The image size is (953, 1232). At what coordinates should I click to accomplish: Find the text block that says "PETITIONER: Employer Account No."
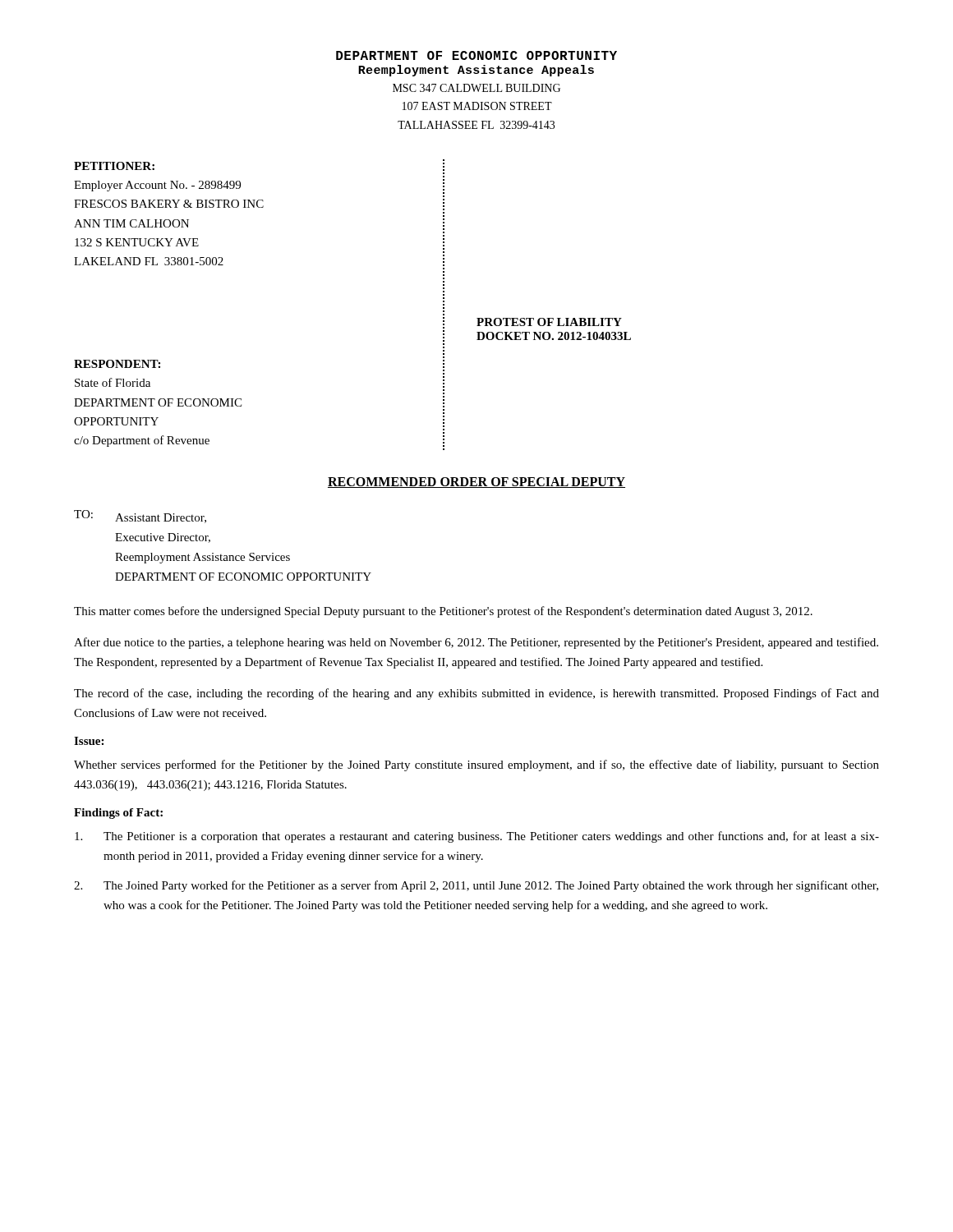click(x=251, y=215)
